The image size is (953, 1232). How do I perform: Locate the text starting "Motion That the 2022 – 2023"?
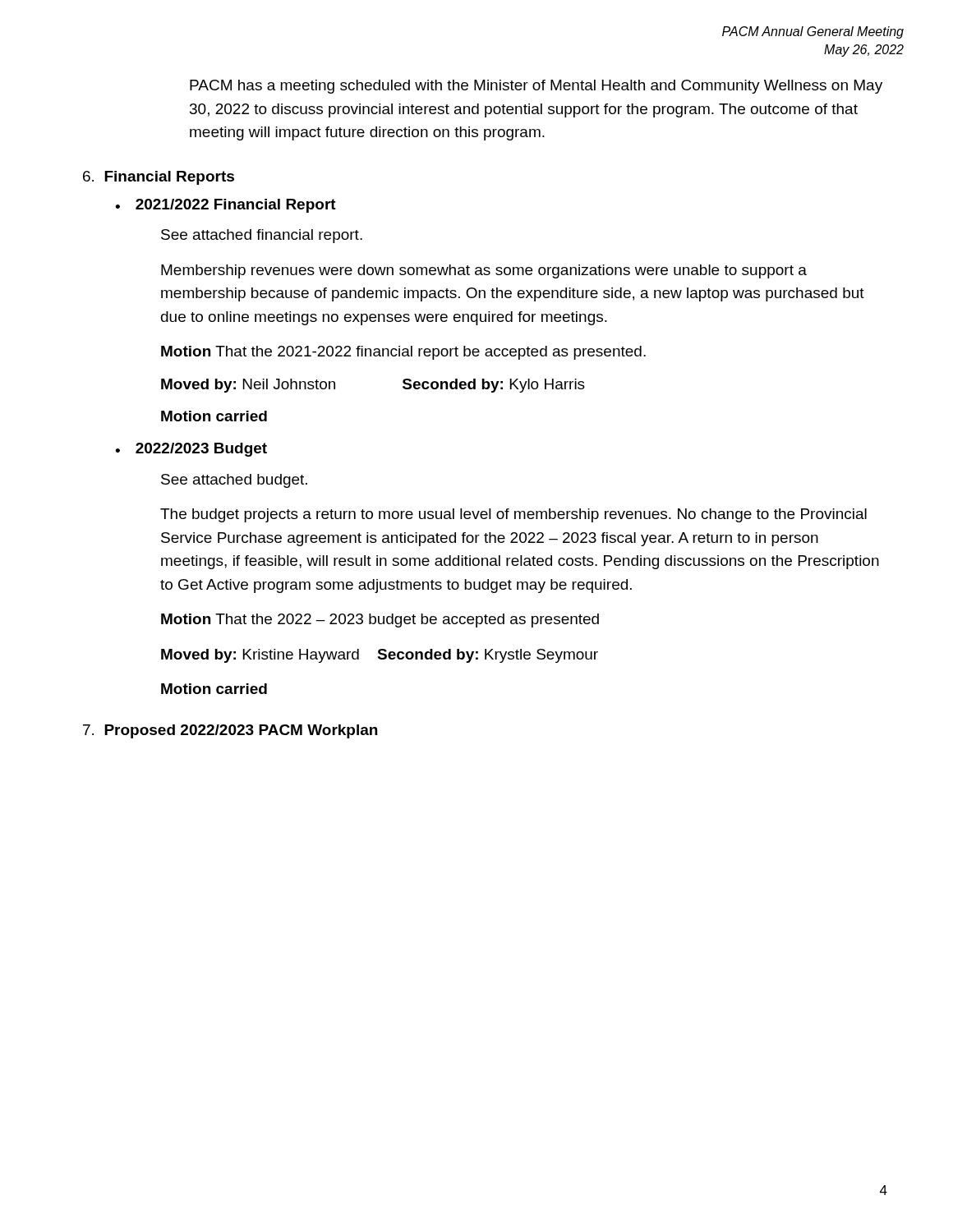(x=380, y=619)
